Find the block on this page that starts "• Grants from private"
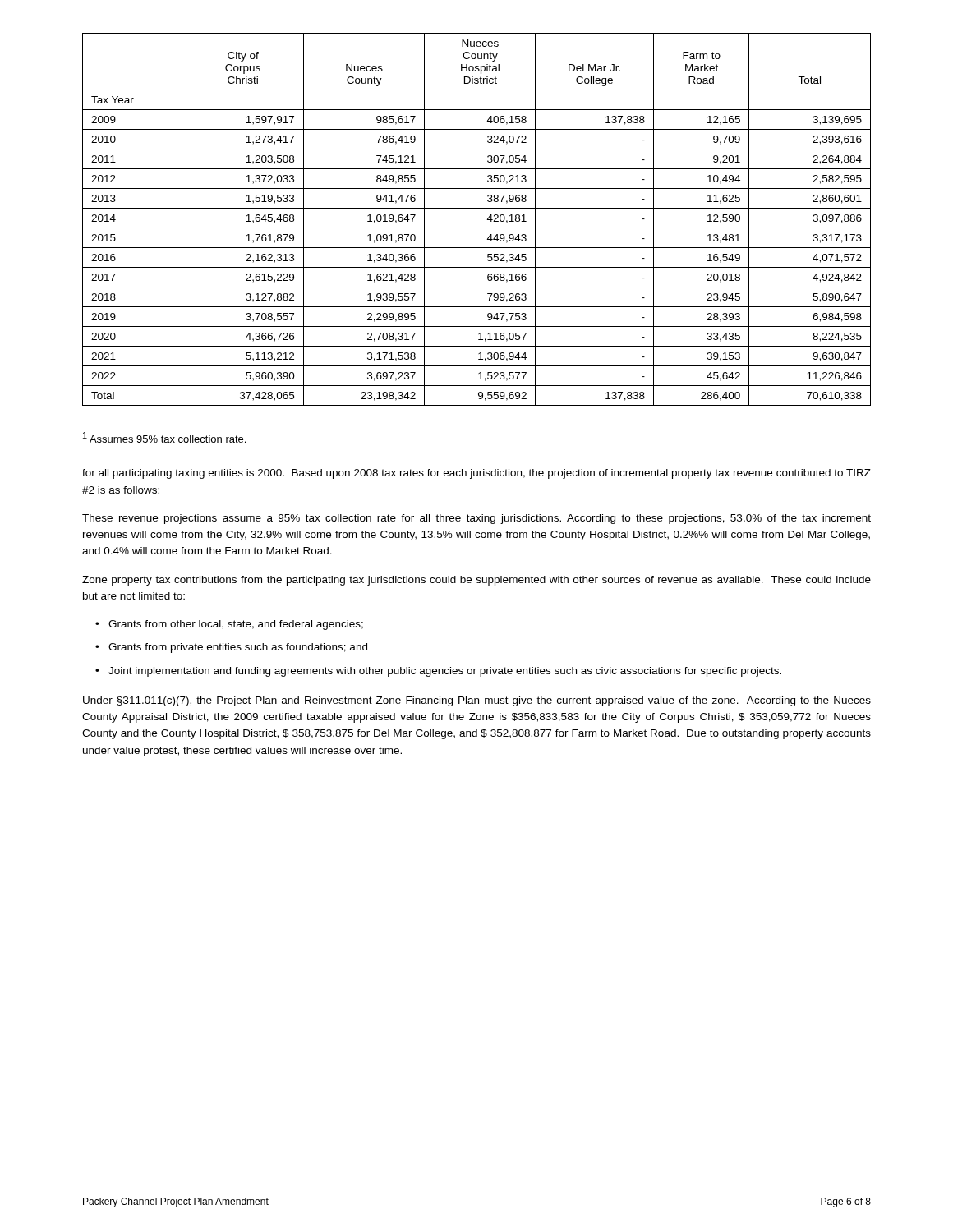Screen dimensions: 1232x953 [x=232, y=647]
